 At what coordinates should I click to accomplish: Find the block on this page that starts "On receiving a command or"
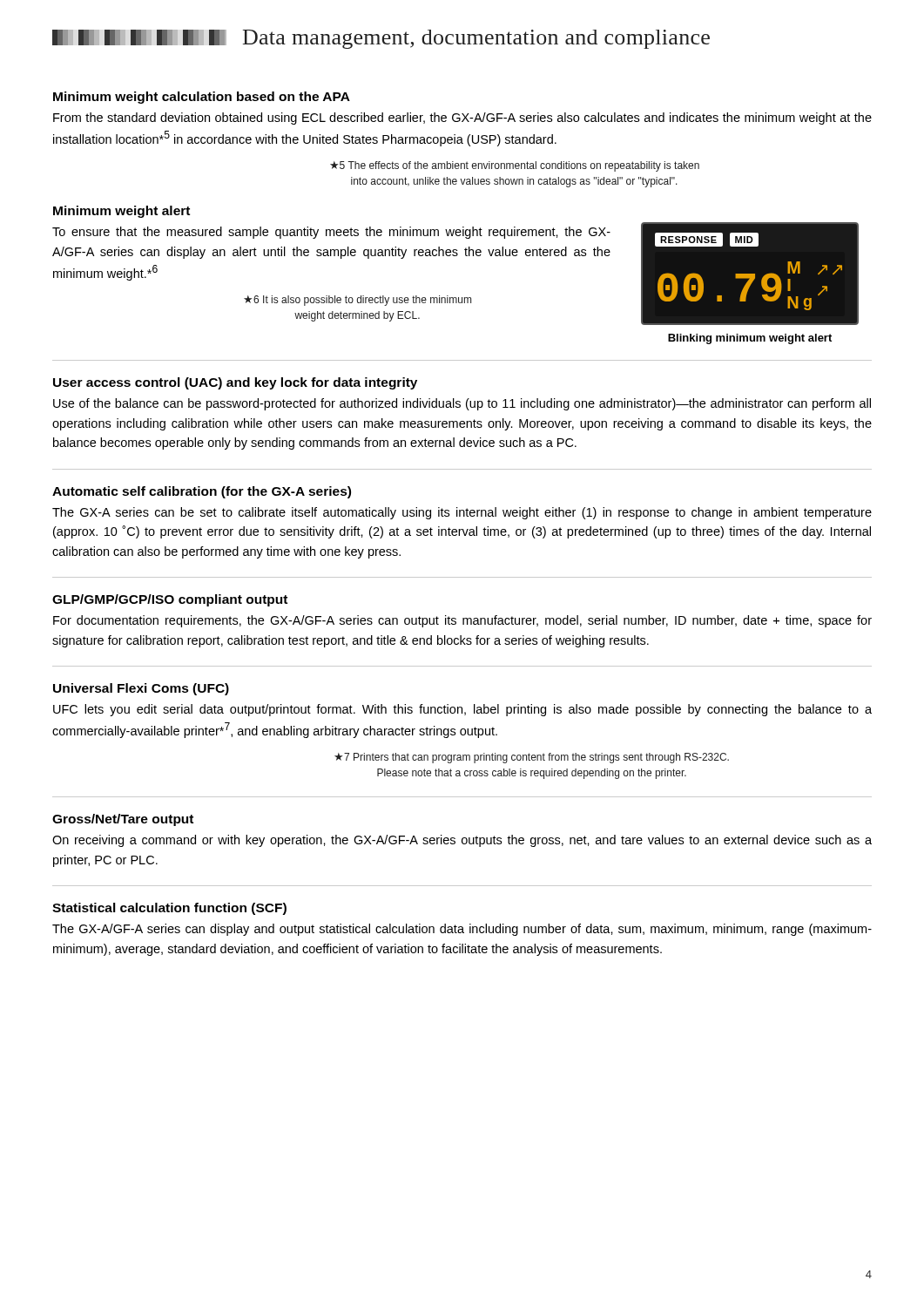462,850
